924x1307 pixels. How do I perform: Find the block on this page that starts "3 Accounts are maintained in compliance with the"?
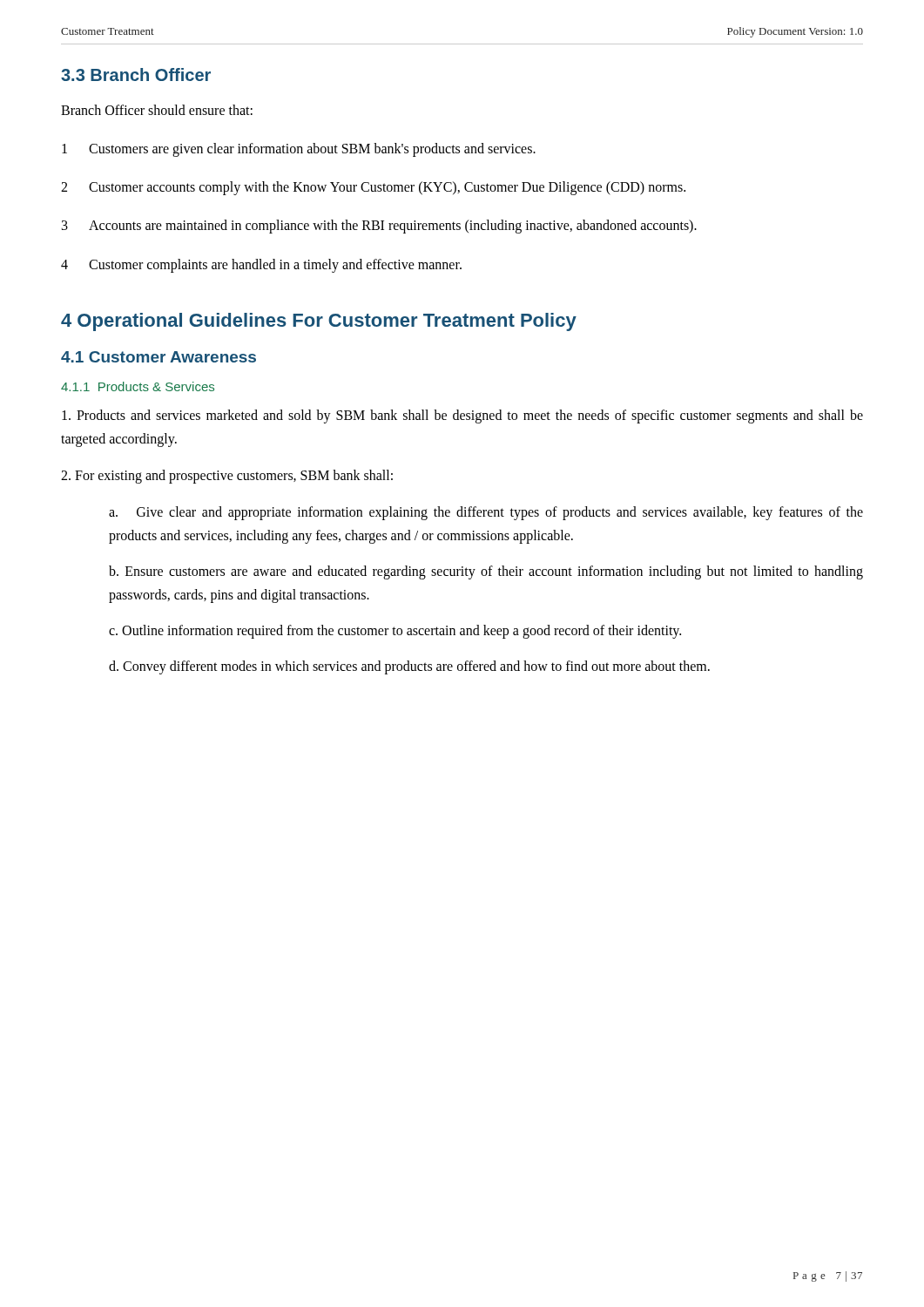pos(462,226)
